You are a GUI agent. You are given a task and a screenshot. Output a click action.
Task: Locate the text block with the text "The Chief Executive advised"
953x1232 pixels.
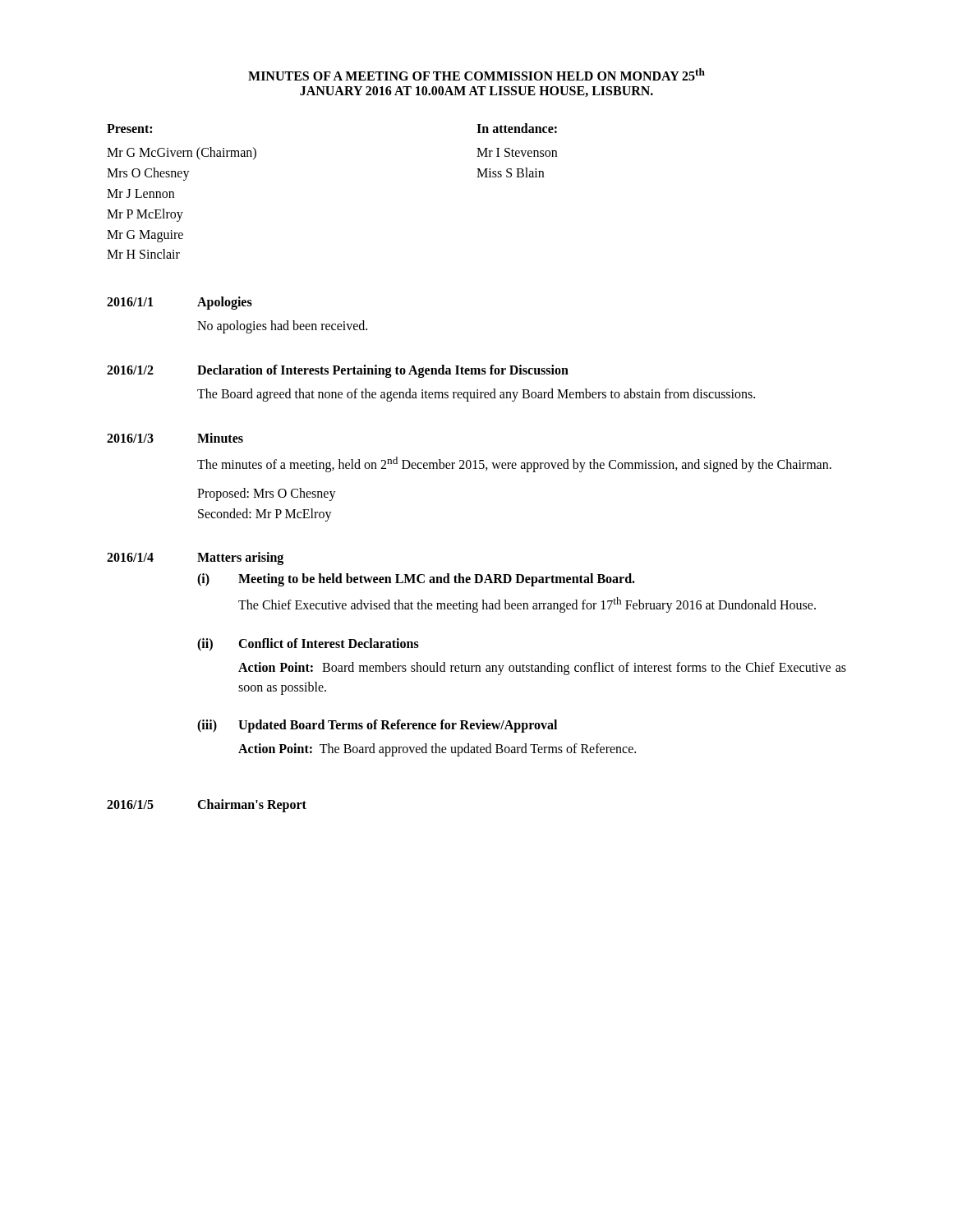(527, 604)
